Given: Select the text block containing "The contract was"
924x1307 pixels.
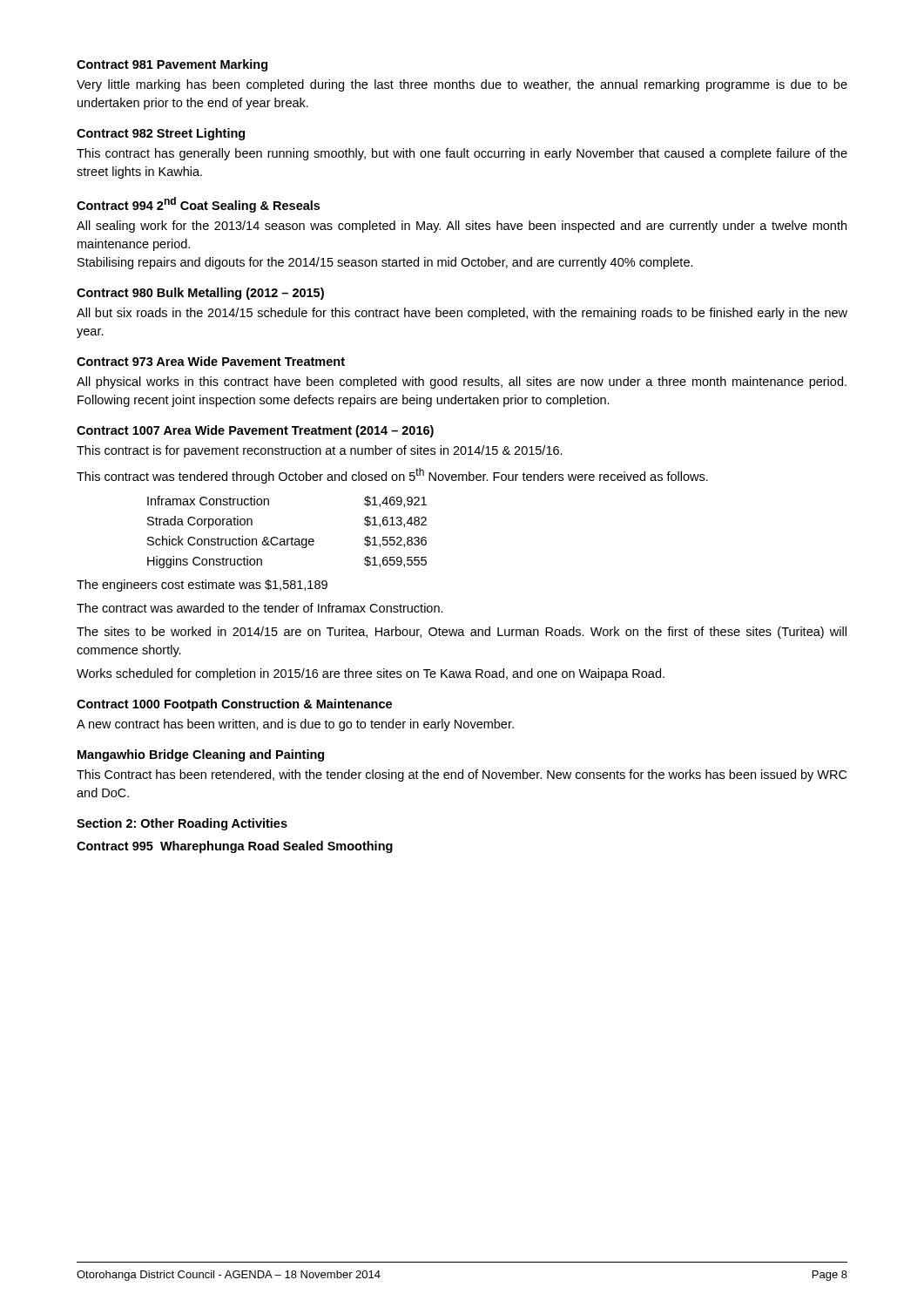Looking at the screenshot, I should tap(260, 608).
